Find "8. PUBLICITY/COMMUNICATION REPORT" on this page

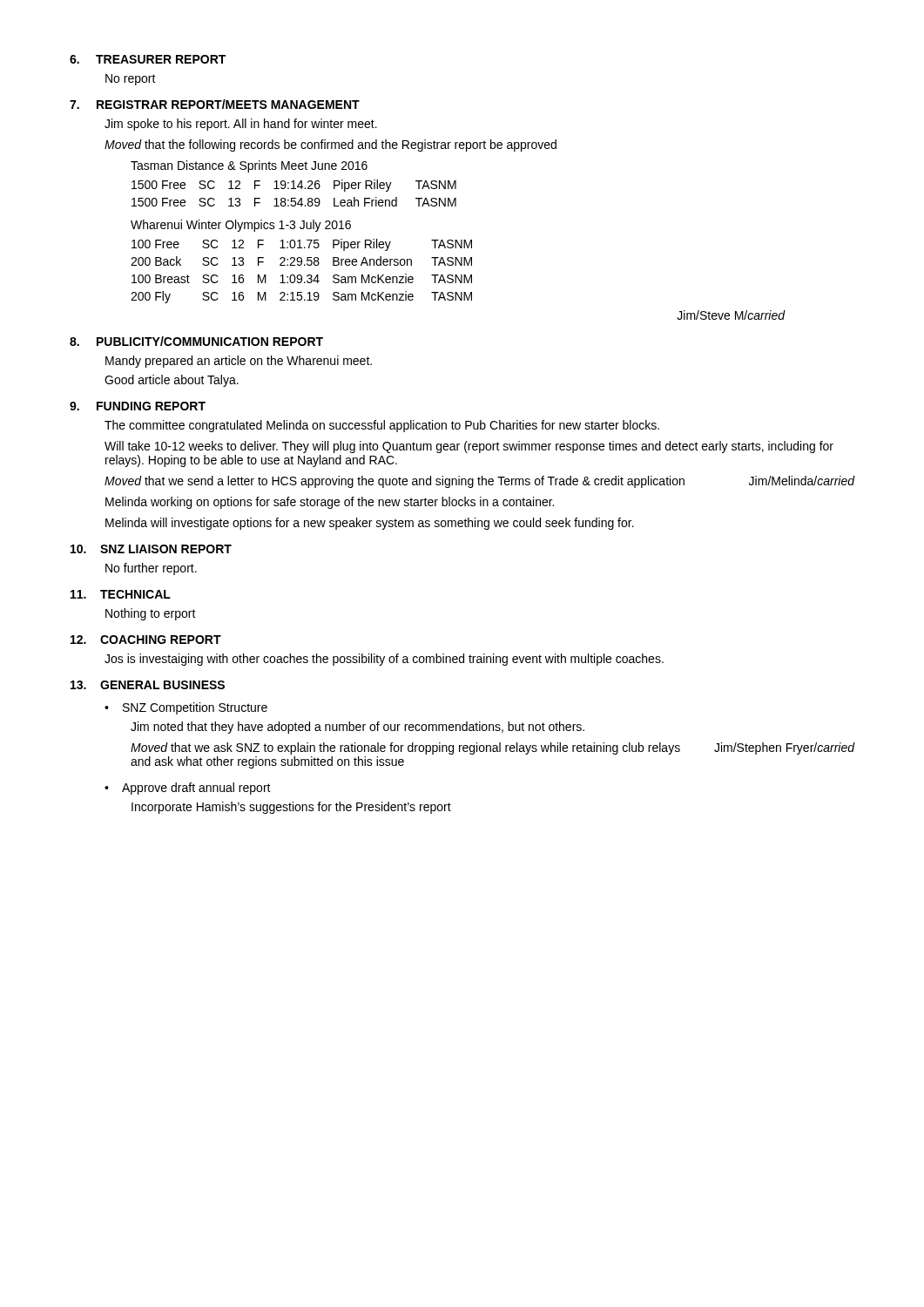tap(196, 342)
